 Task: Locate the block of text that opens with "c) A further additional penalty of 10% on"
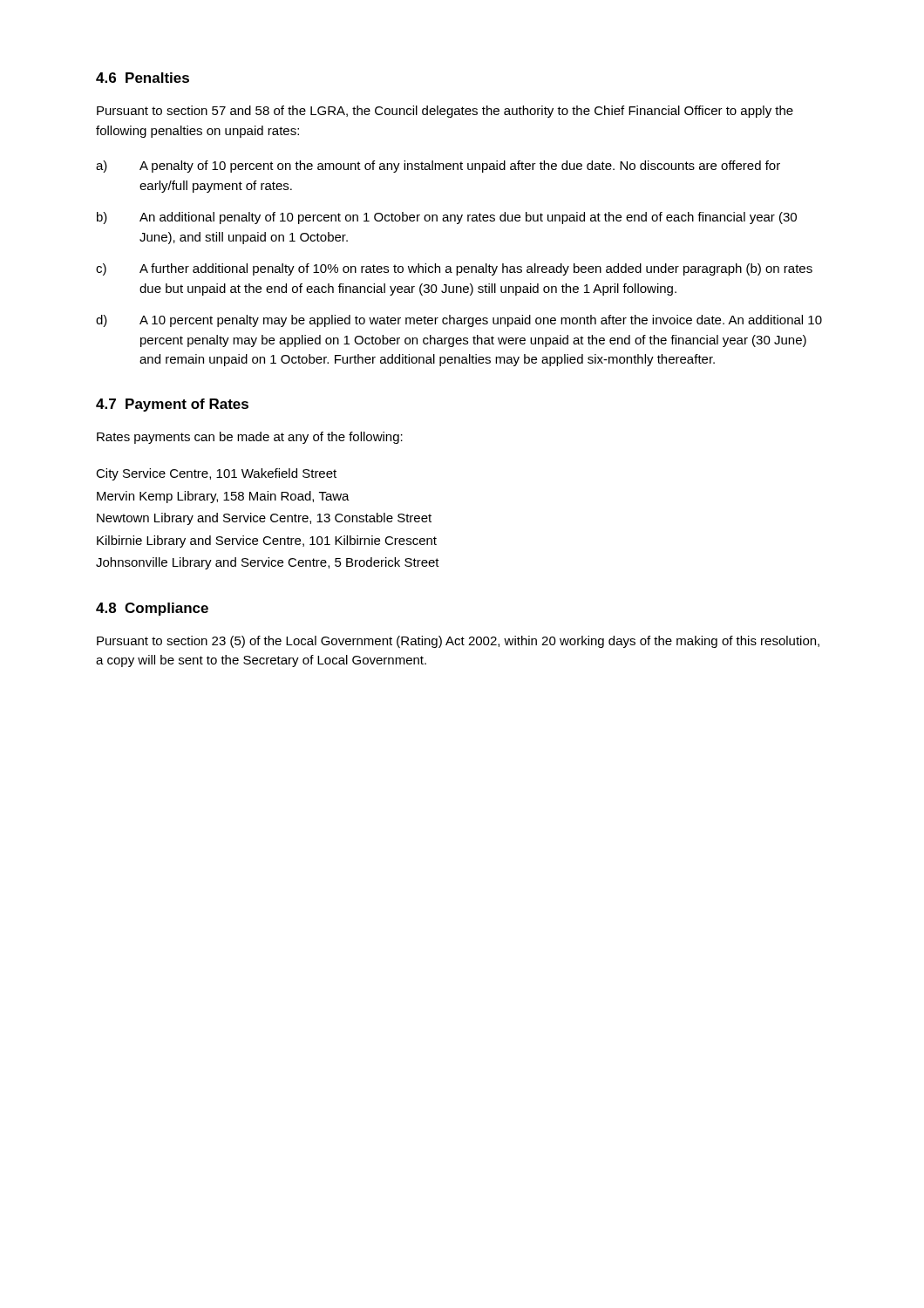pyautogui.click(x=462, y=279)
